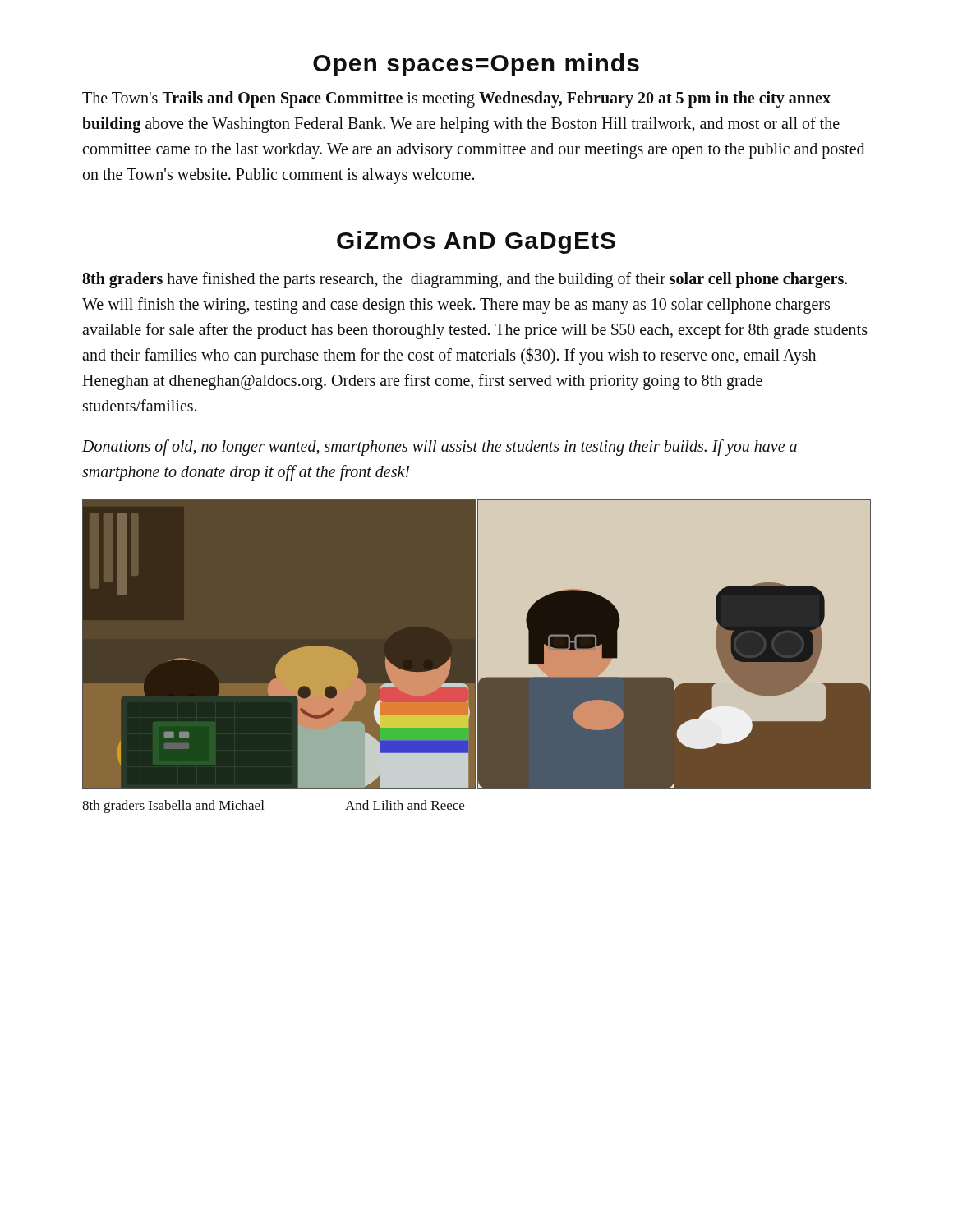Locate the text starting "8th graders have finished"
Viewport: 953px width, 1232px height.
[x=475, y=342]
